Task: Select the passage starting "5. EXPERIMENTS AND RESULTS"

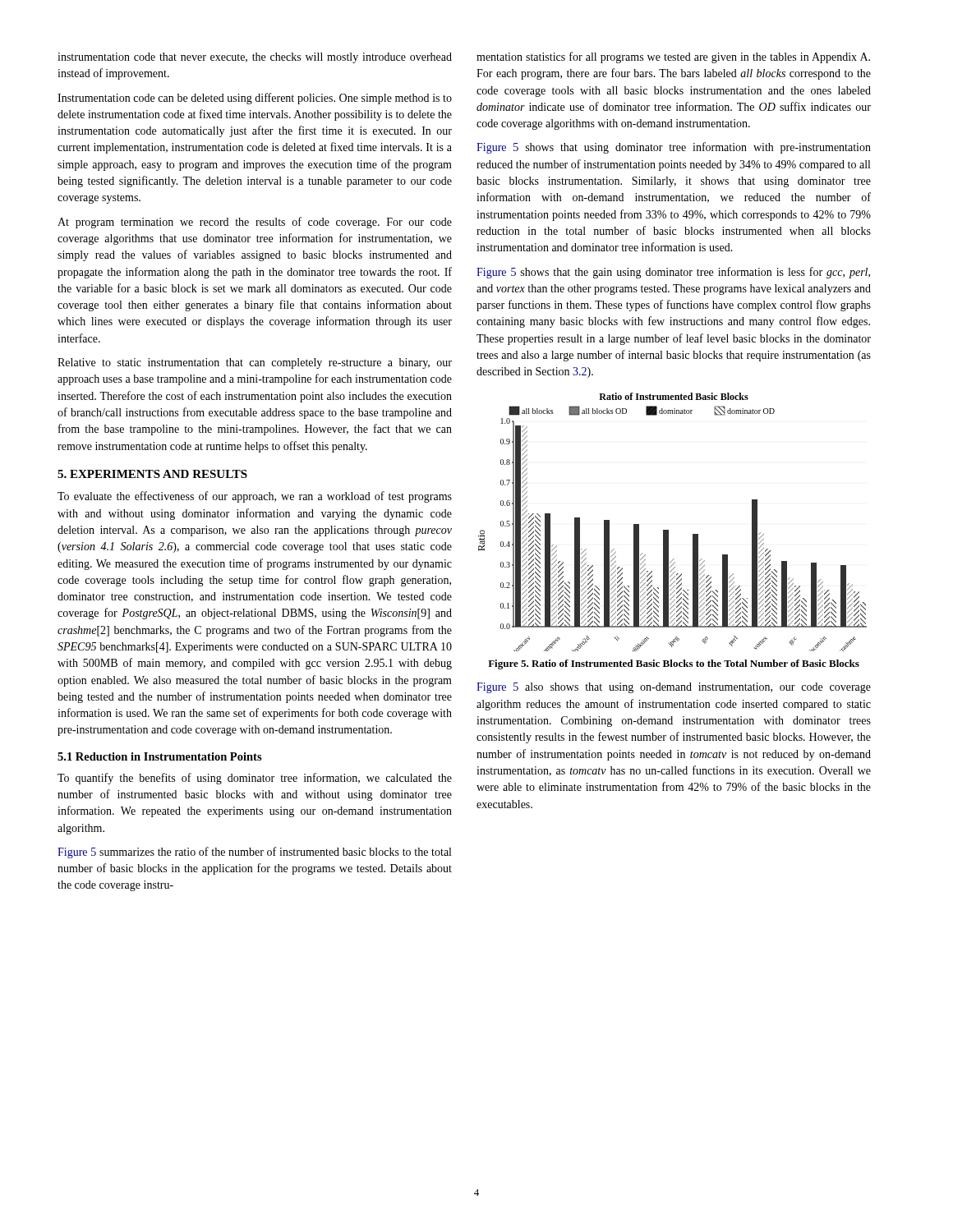Action: pos(255,474)
